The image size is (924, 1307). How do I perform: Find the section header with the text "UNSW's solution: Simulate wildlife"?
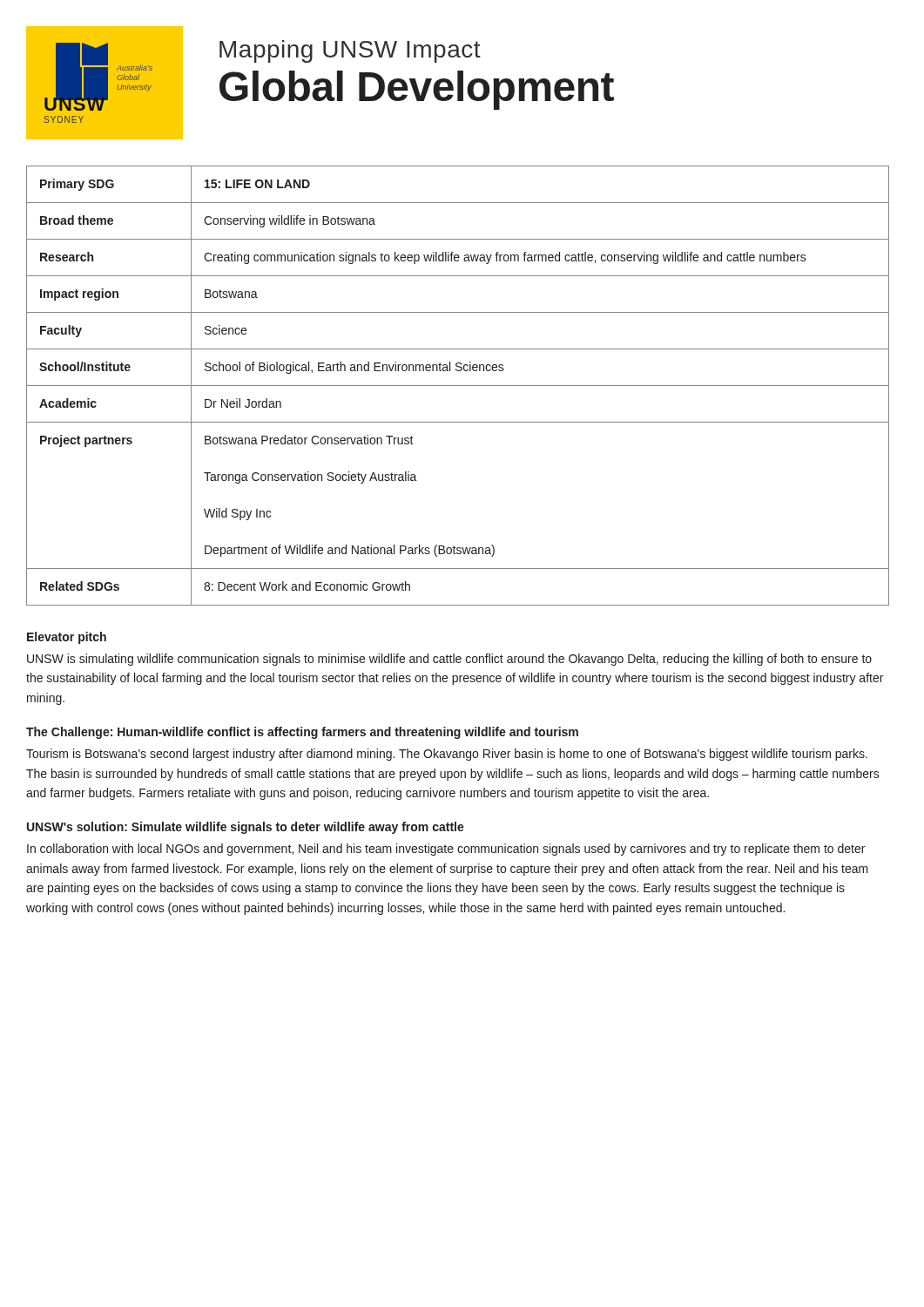(245, 827)
